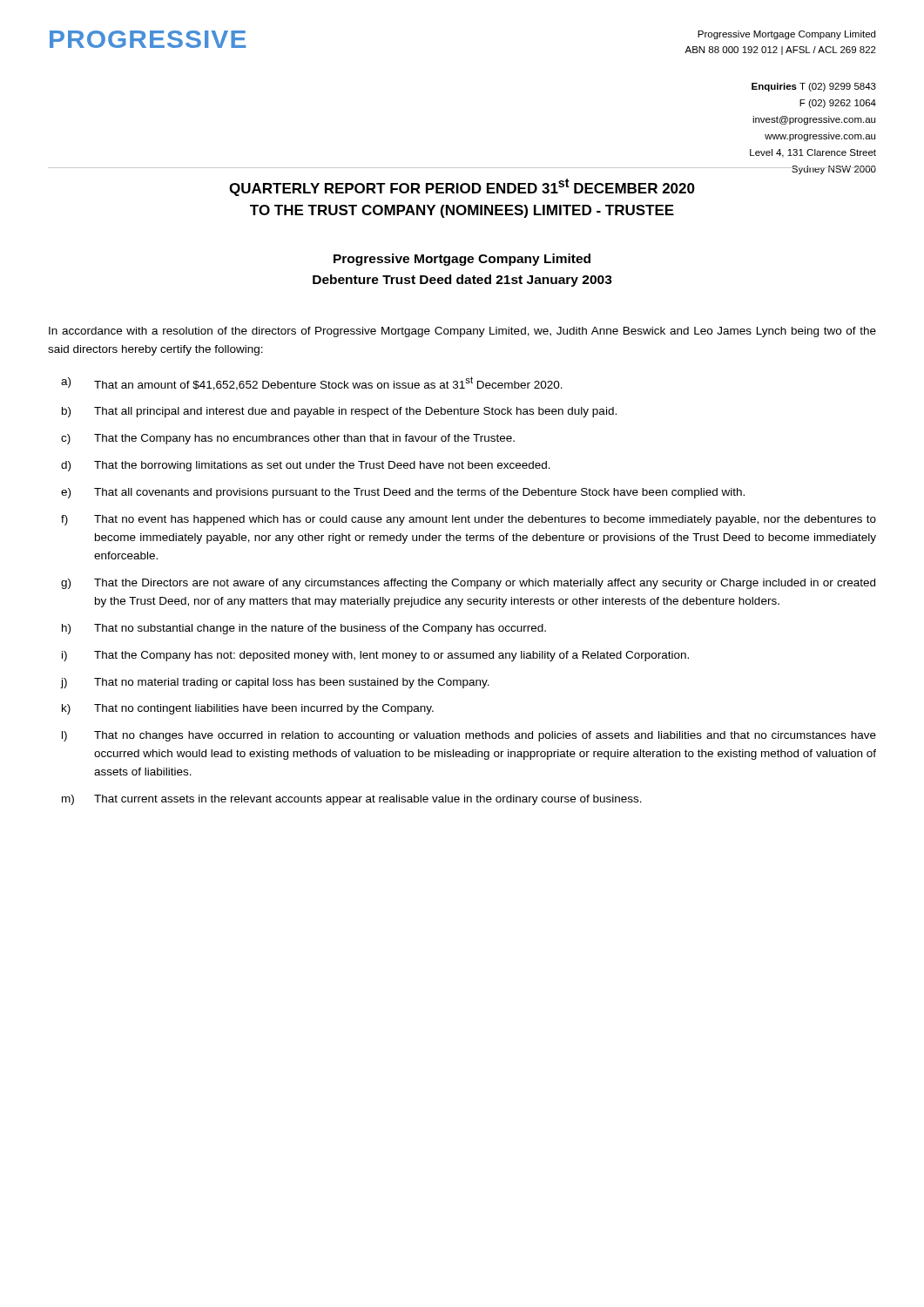Find the block on this page that starts "g) That the"
This screenshot has width=924, height=1307.
click(462, 592)
